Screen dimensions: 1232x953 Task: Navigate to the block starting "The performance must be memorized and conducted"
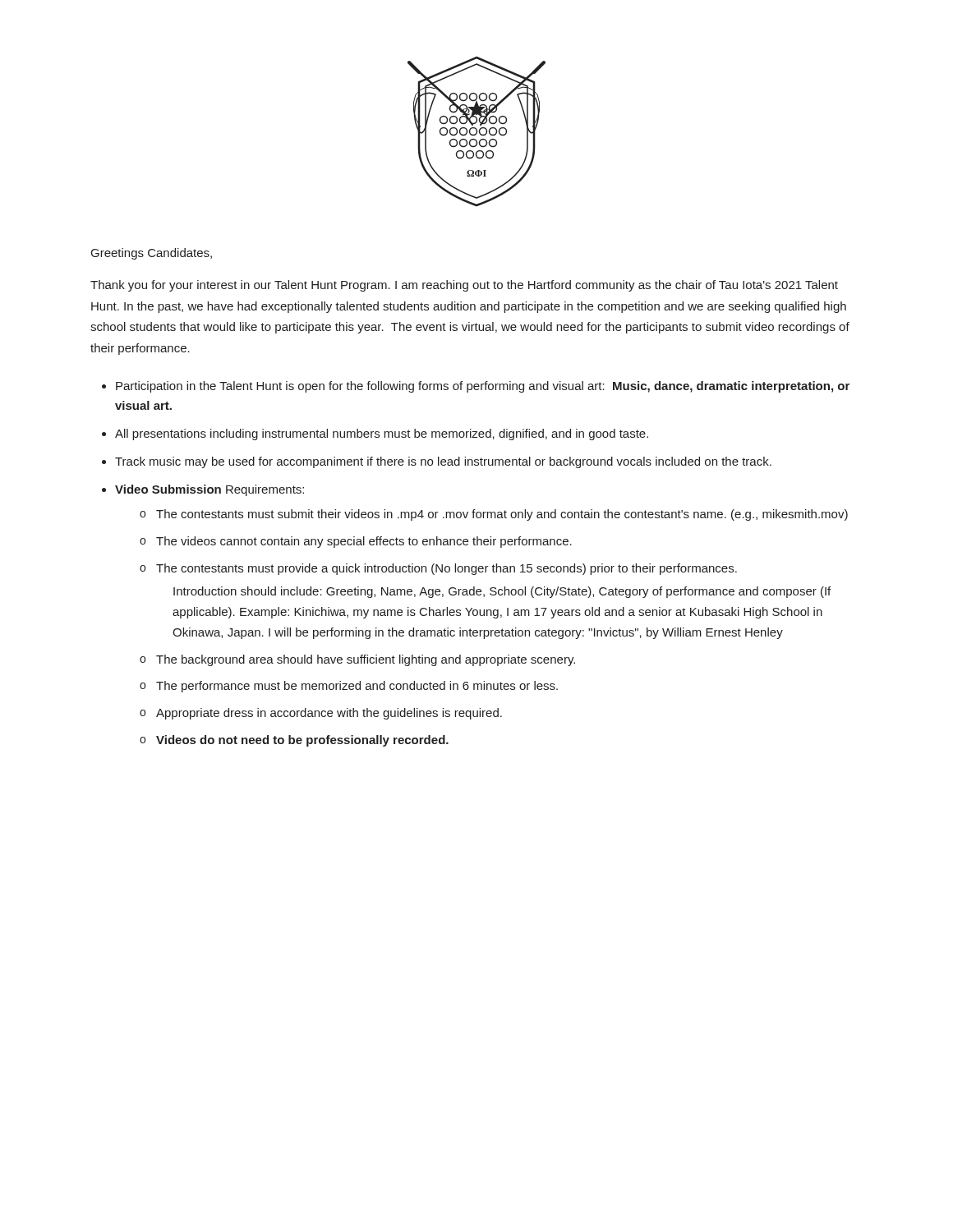click(x=357, y=686)
